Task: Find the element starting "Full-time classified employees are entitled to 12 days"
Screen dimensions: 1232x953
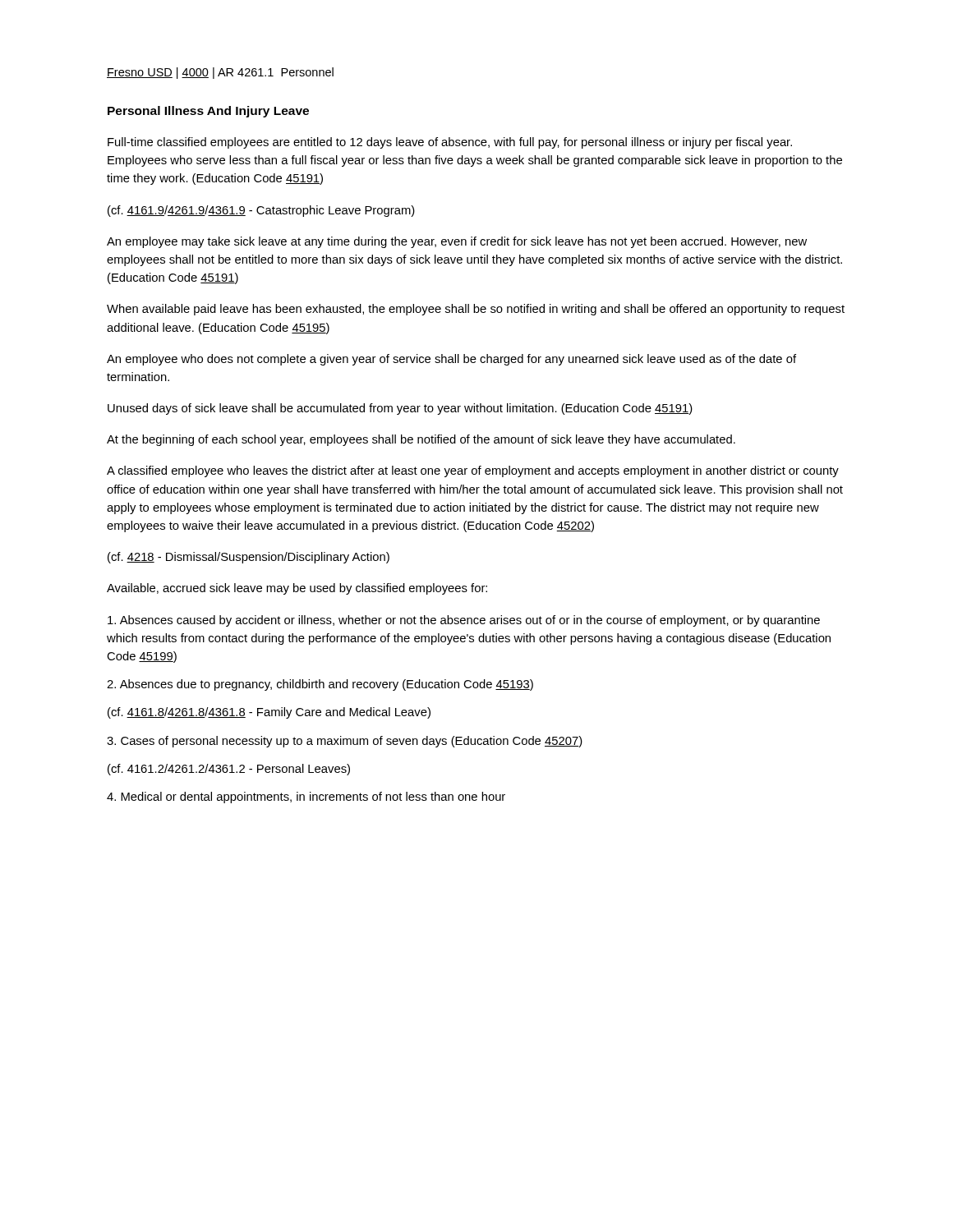Action: click(475, 160)
